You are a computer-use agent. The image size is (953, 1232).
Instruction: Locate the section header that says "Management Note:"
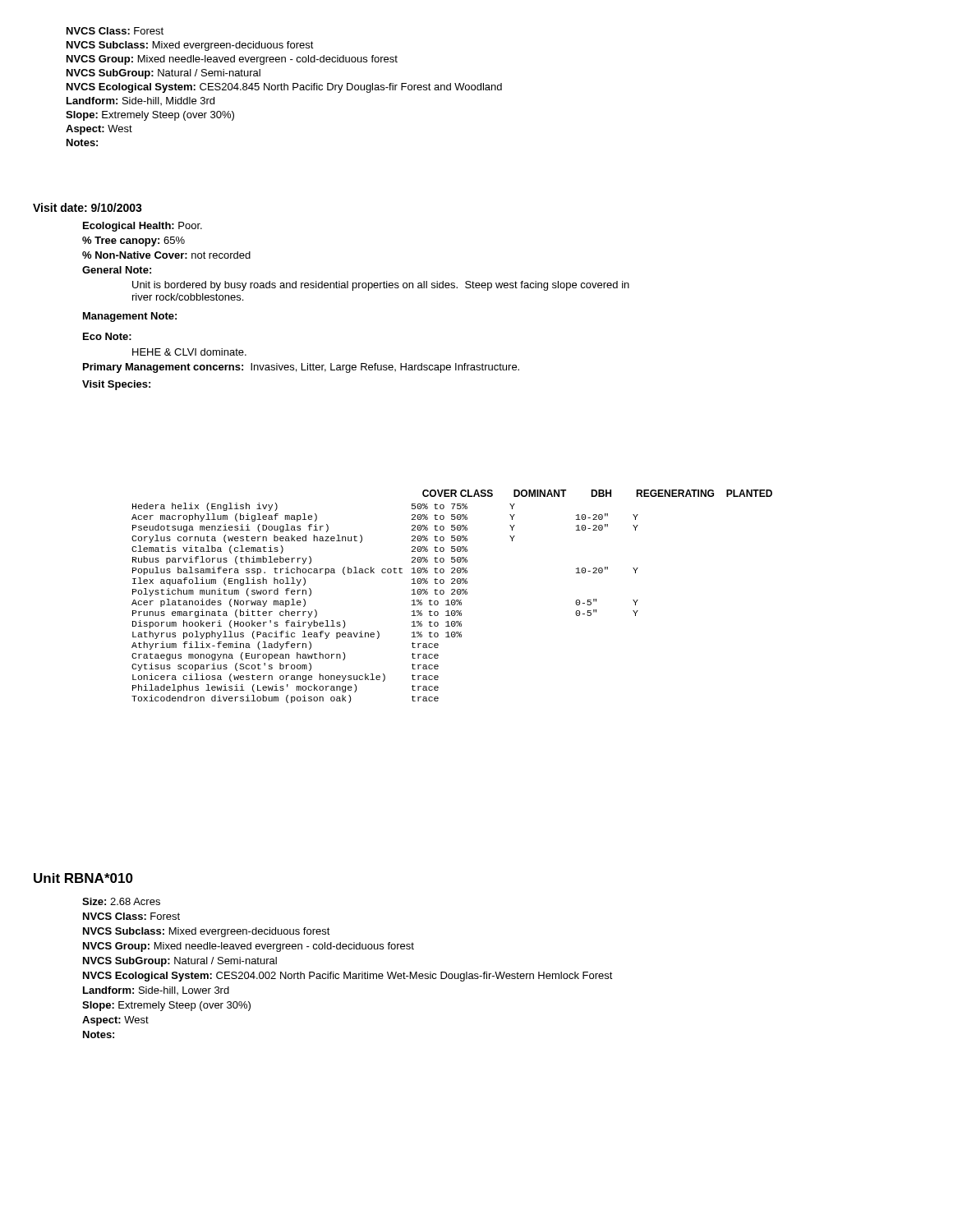130,316
